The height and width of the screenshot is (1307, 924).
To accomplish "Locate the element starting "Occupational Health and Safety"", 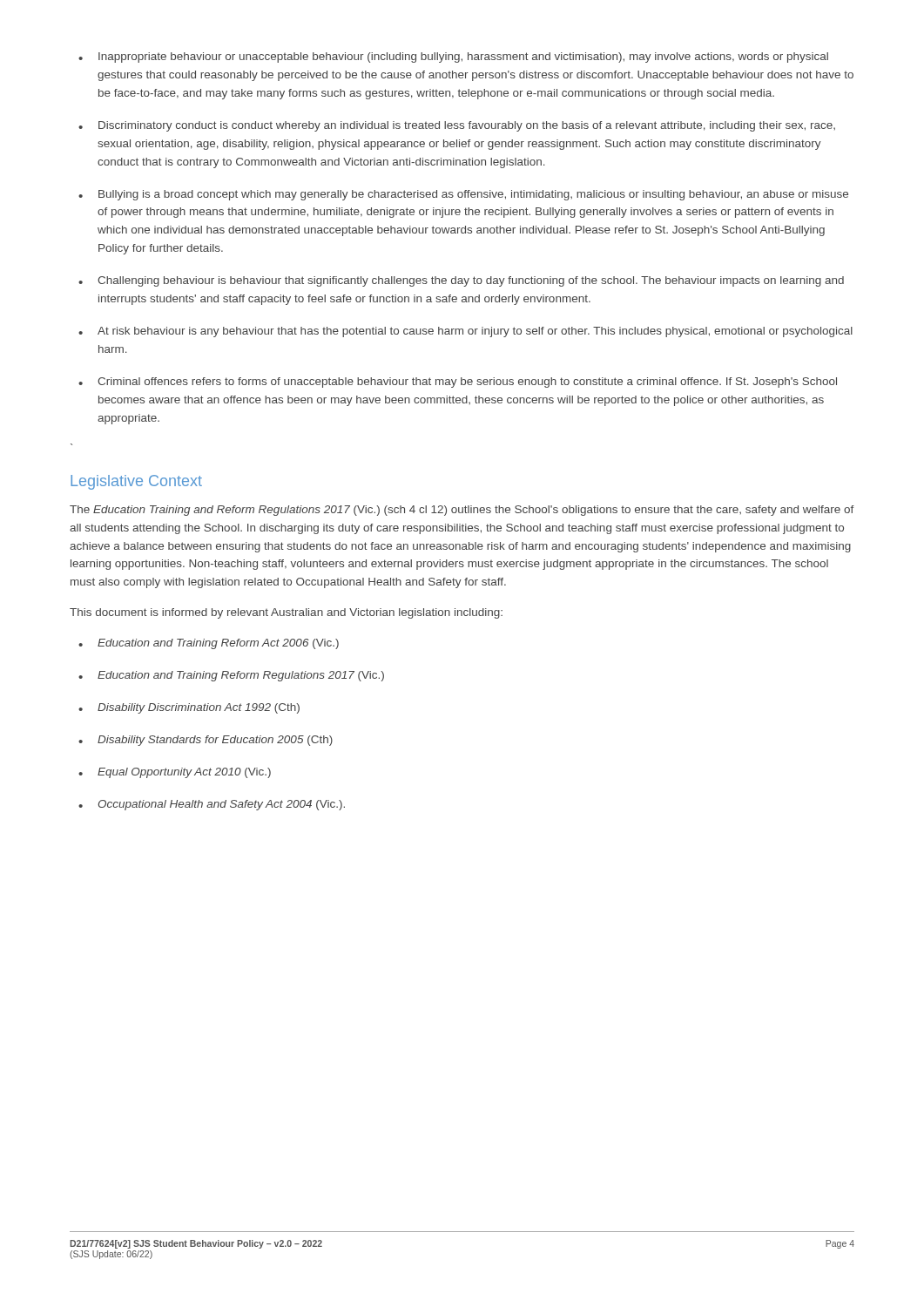I will click(x=222, y=804).
